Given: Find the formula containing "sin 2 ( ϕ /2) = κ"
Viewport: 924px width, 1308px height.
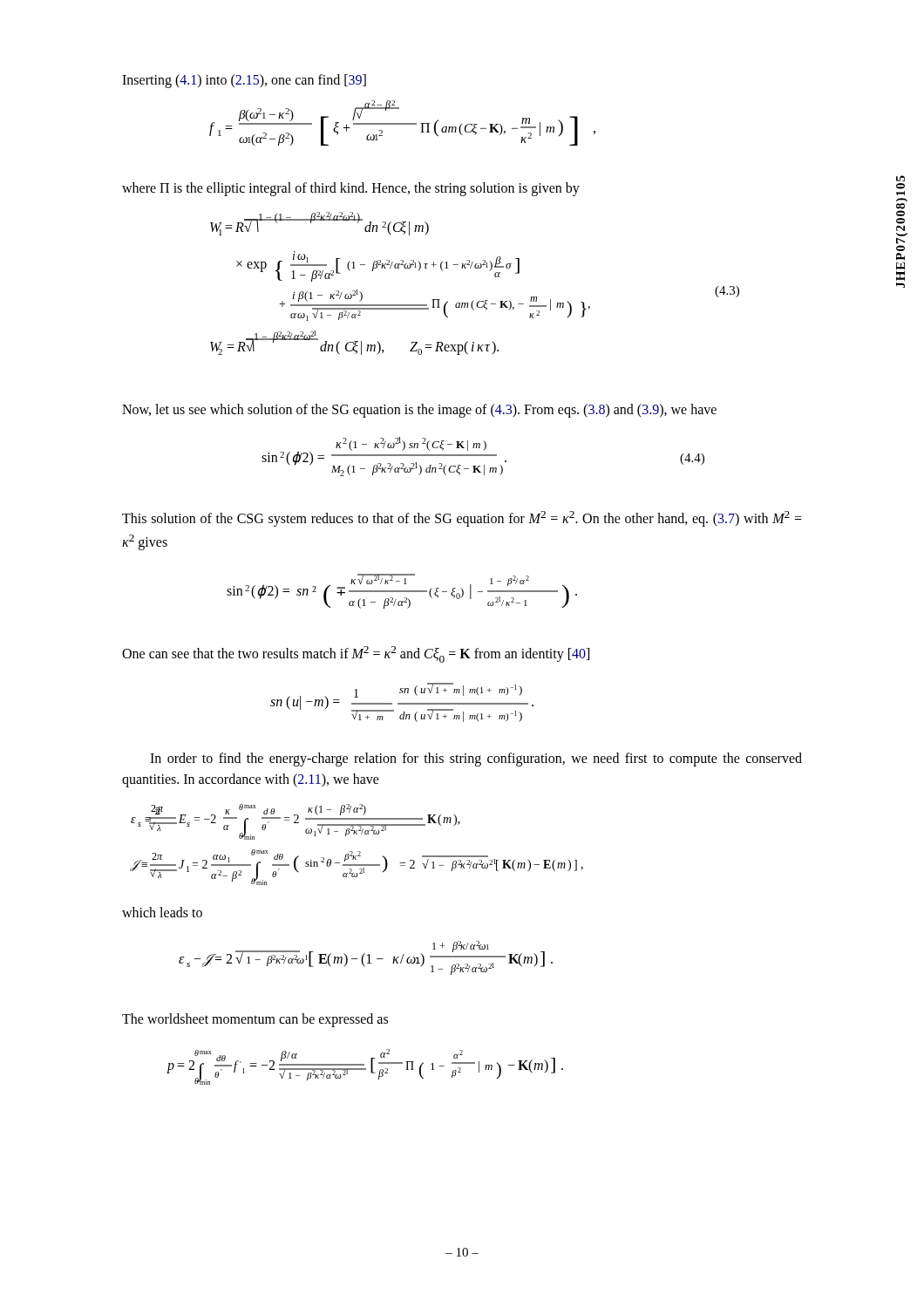Looking at the screenshot, I should click(462, 460).
